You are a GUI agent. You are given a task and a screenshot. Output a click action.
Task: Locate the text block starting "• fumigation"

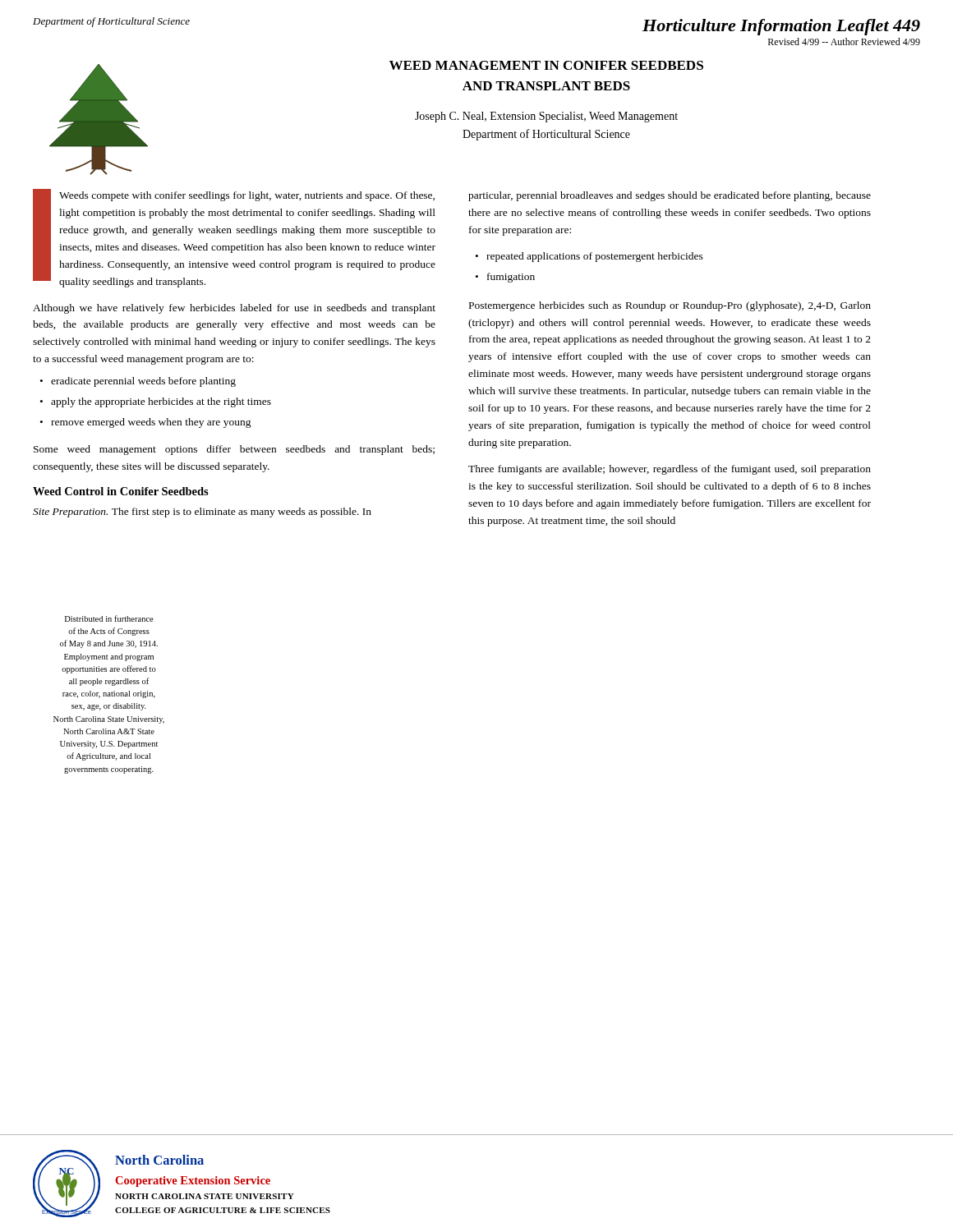point(505,277)
